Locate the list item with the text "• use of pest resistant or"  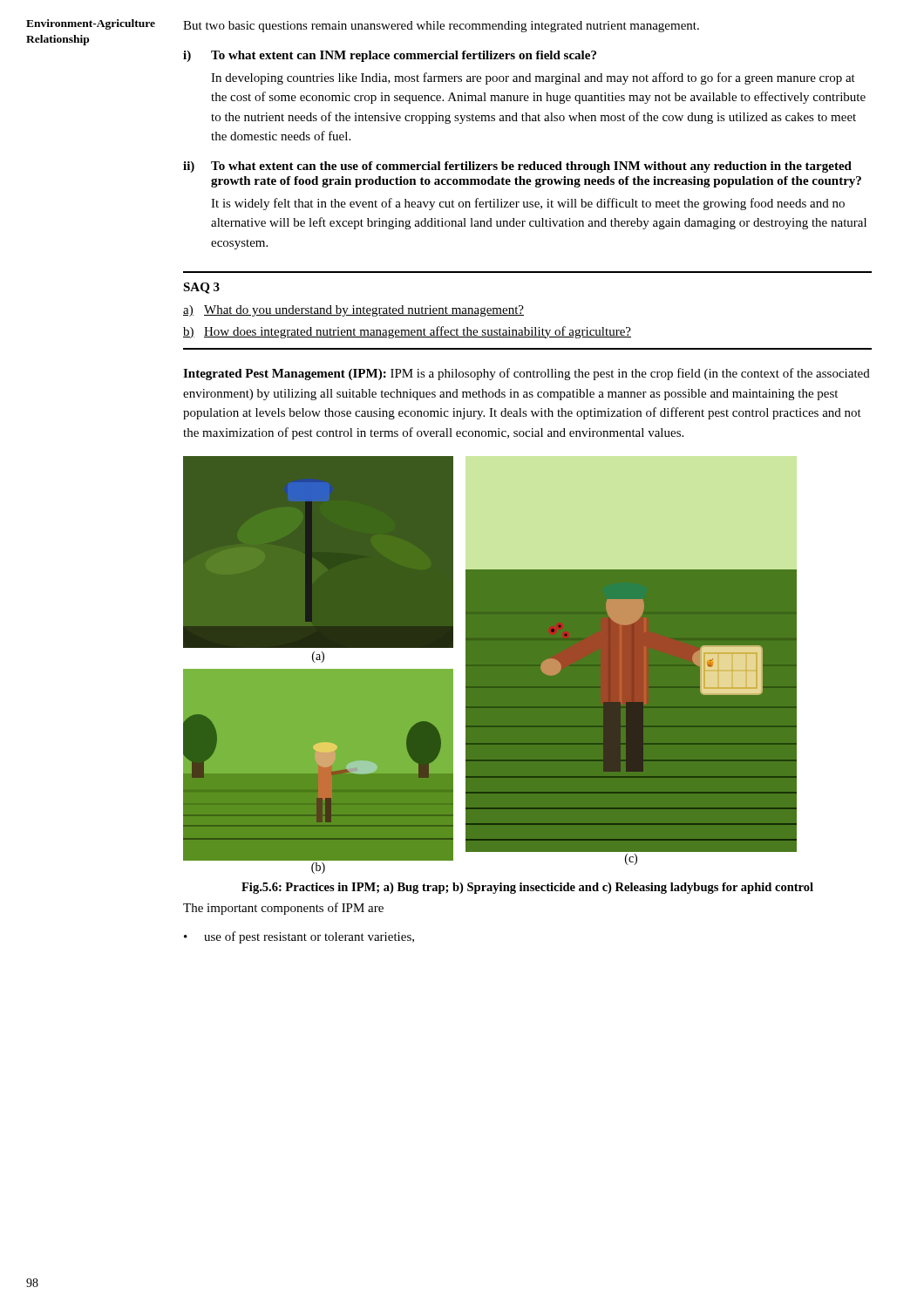pyautogui.click(x=299, y=936)
